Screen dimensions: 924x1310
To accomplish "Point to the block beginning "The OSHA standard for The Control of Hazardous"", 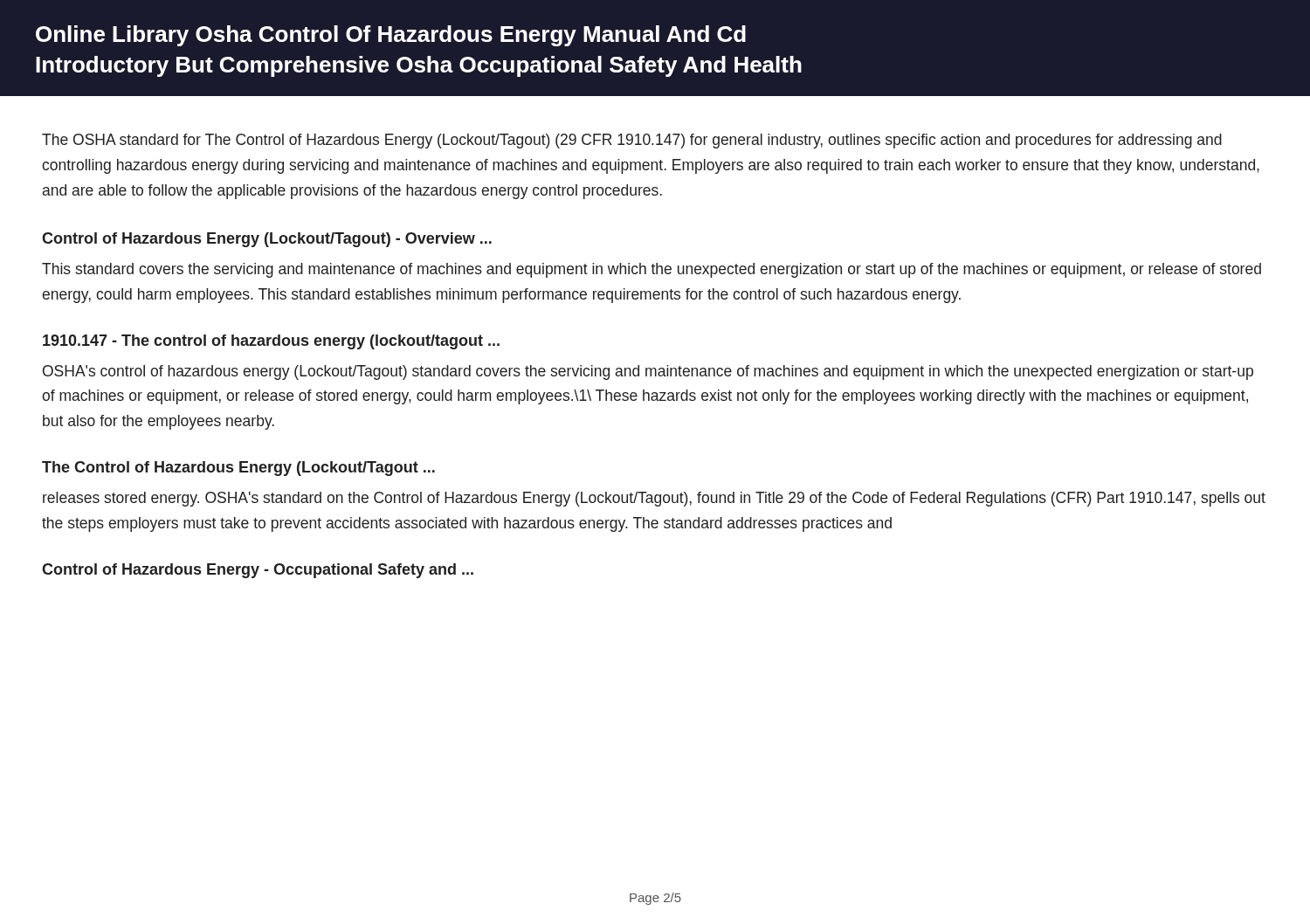I will click(x=651, y=165).
